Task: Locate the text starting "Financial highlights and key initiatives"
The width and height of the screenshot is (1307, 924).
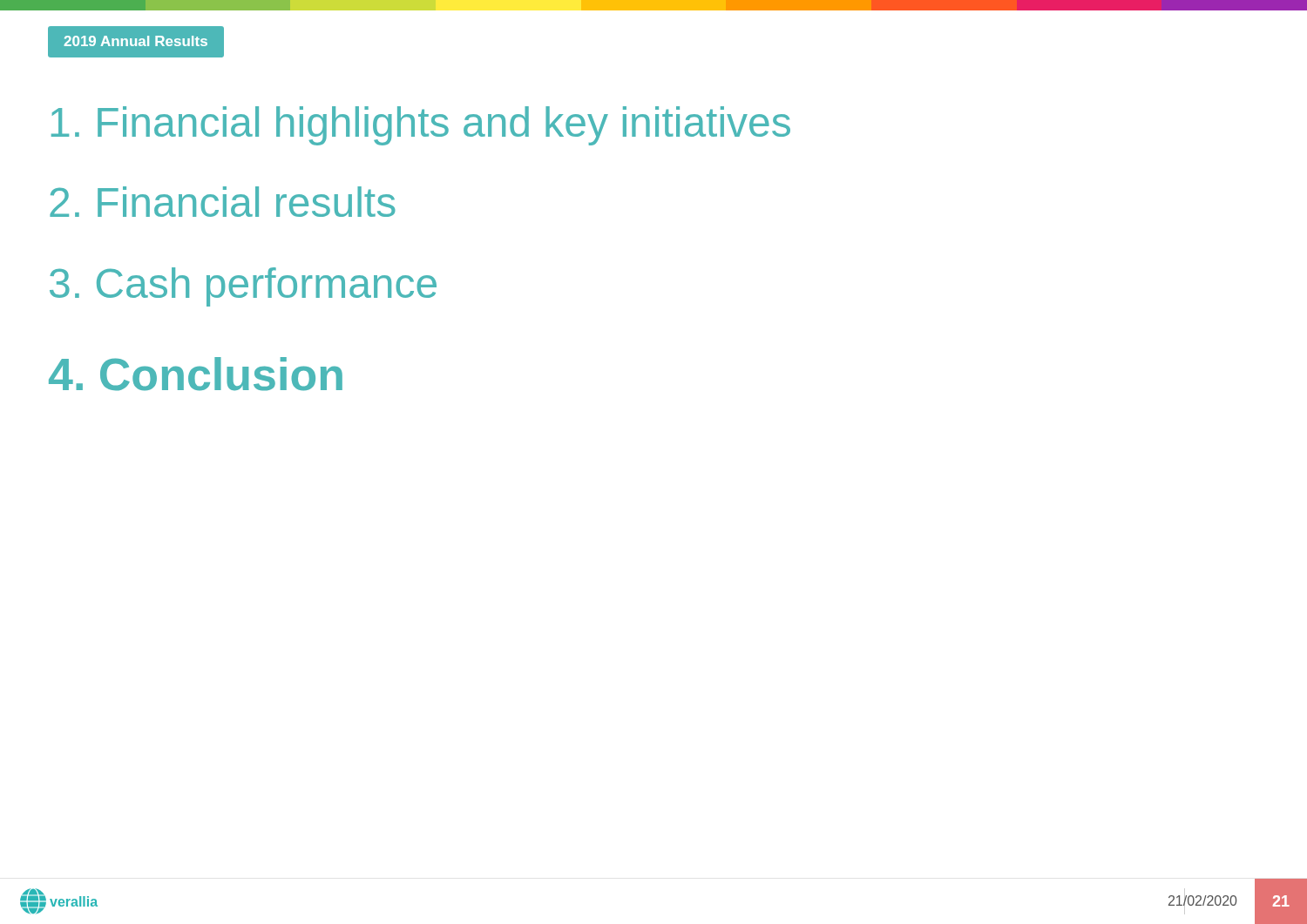Action: tap(420, 122)
